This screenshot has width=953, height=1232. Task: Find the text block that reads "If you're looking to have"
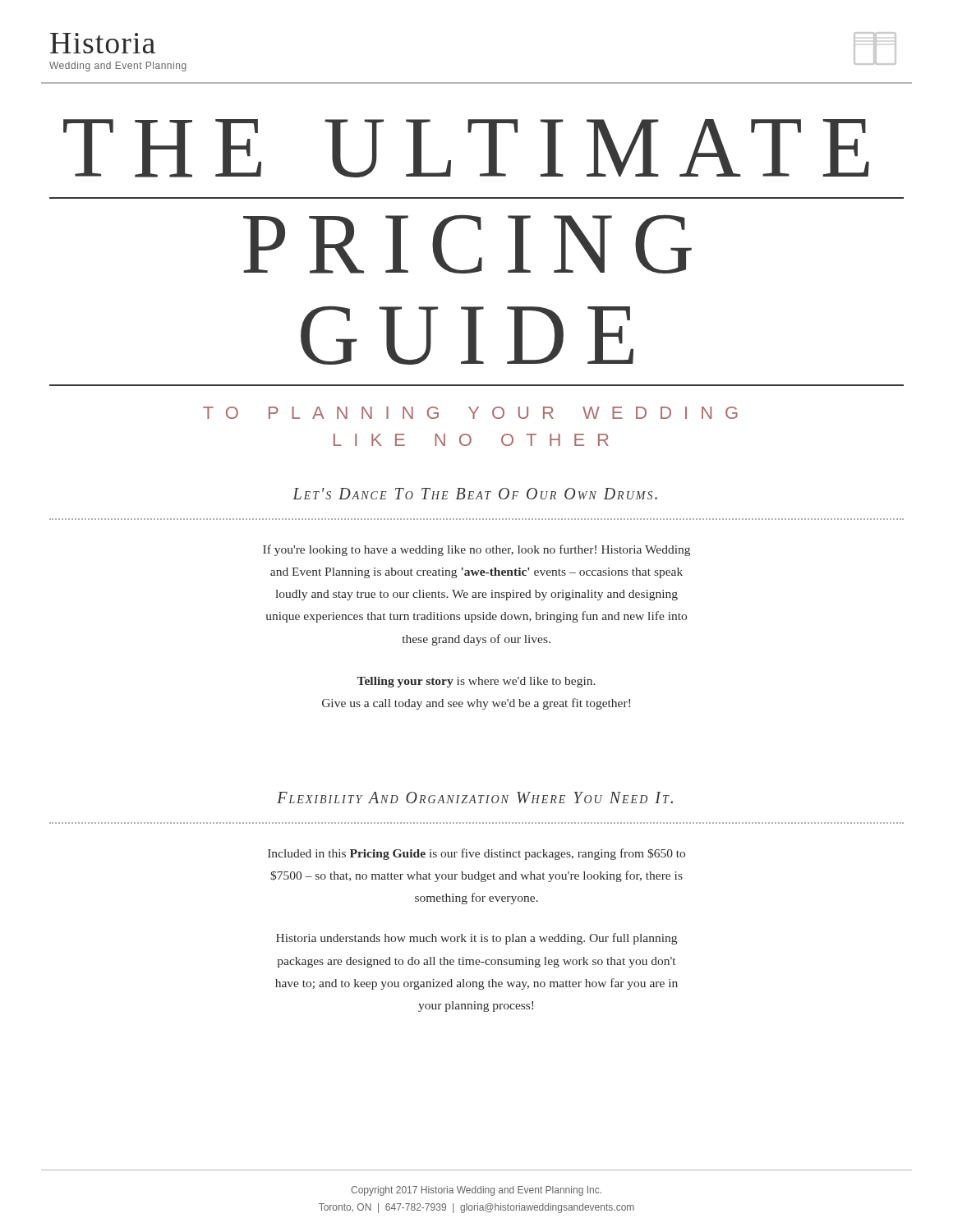coord(476,594)
